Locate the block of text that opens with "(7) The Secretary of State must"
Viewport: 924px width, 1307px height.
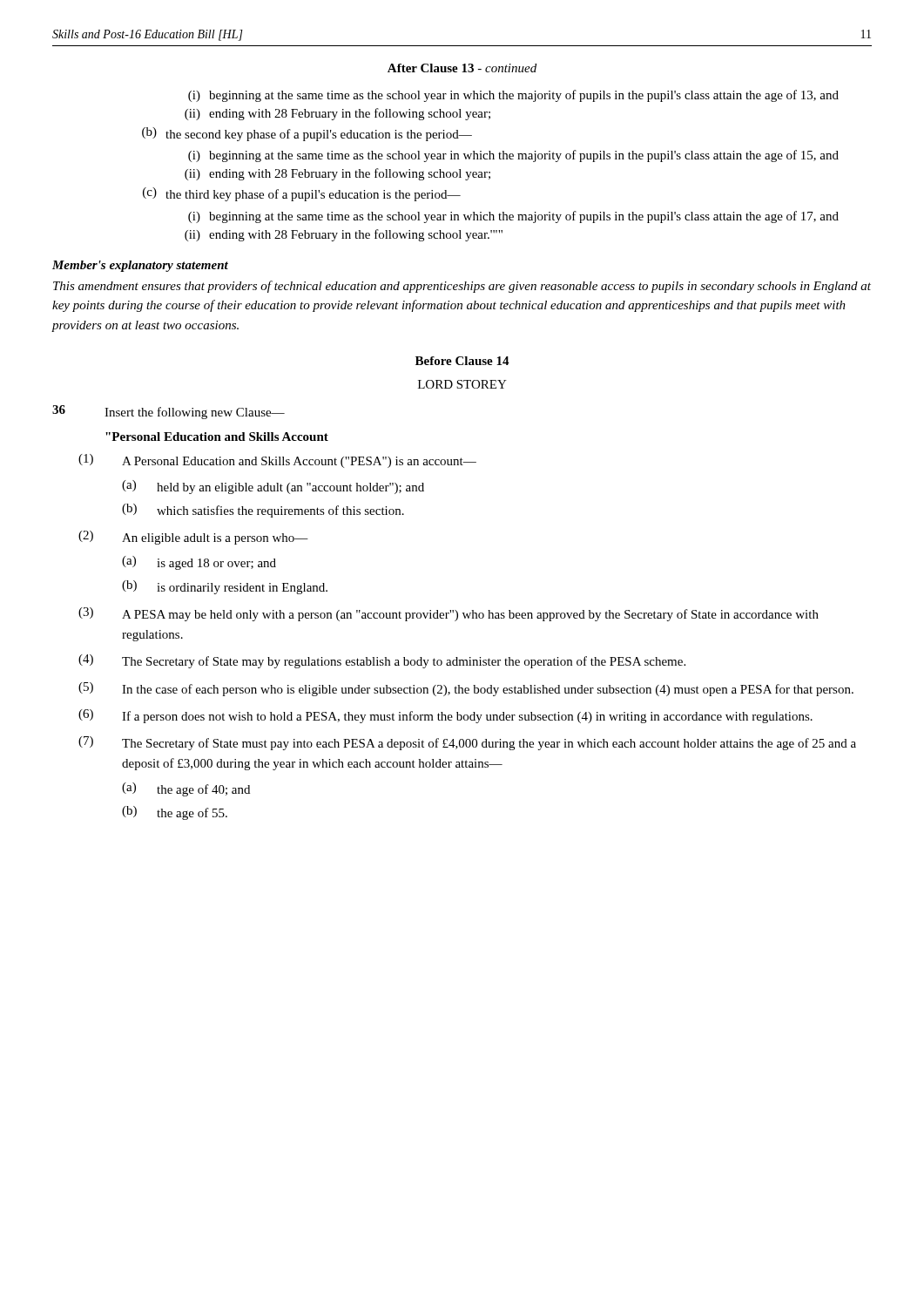[475, 754]
